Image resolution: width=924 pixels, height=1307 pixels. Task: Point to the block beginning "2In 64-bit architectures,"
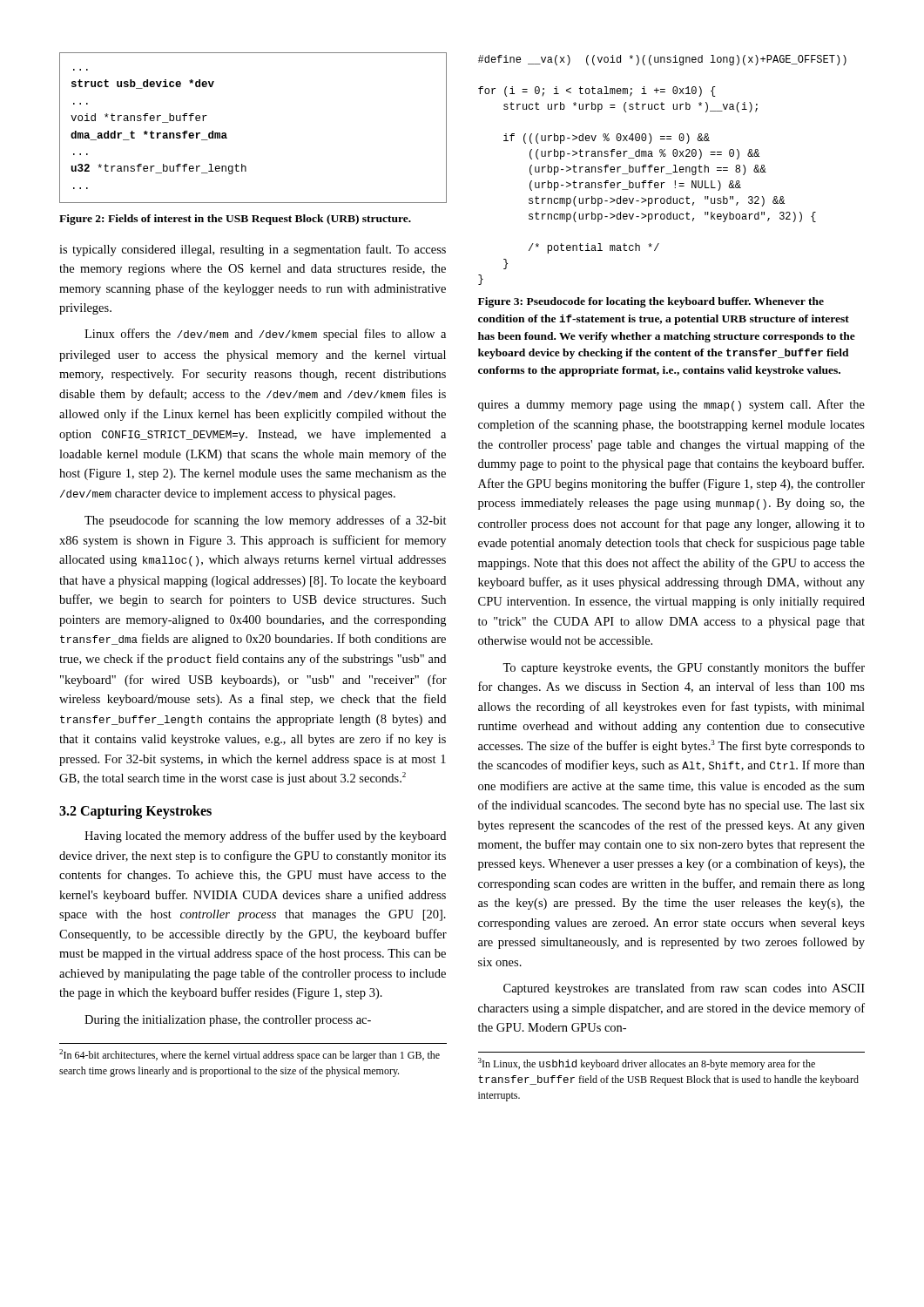pos(250,1062)
